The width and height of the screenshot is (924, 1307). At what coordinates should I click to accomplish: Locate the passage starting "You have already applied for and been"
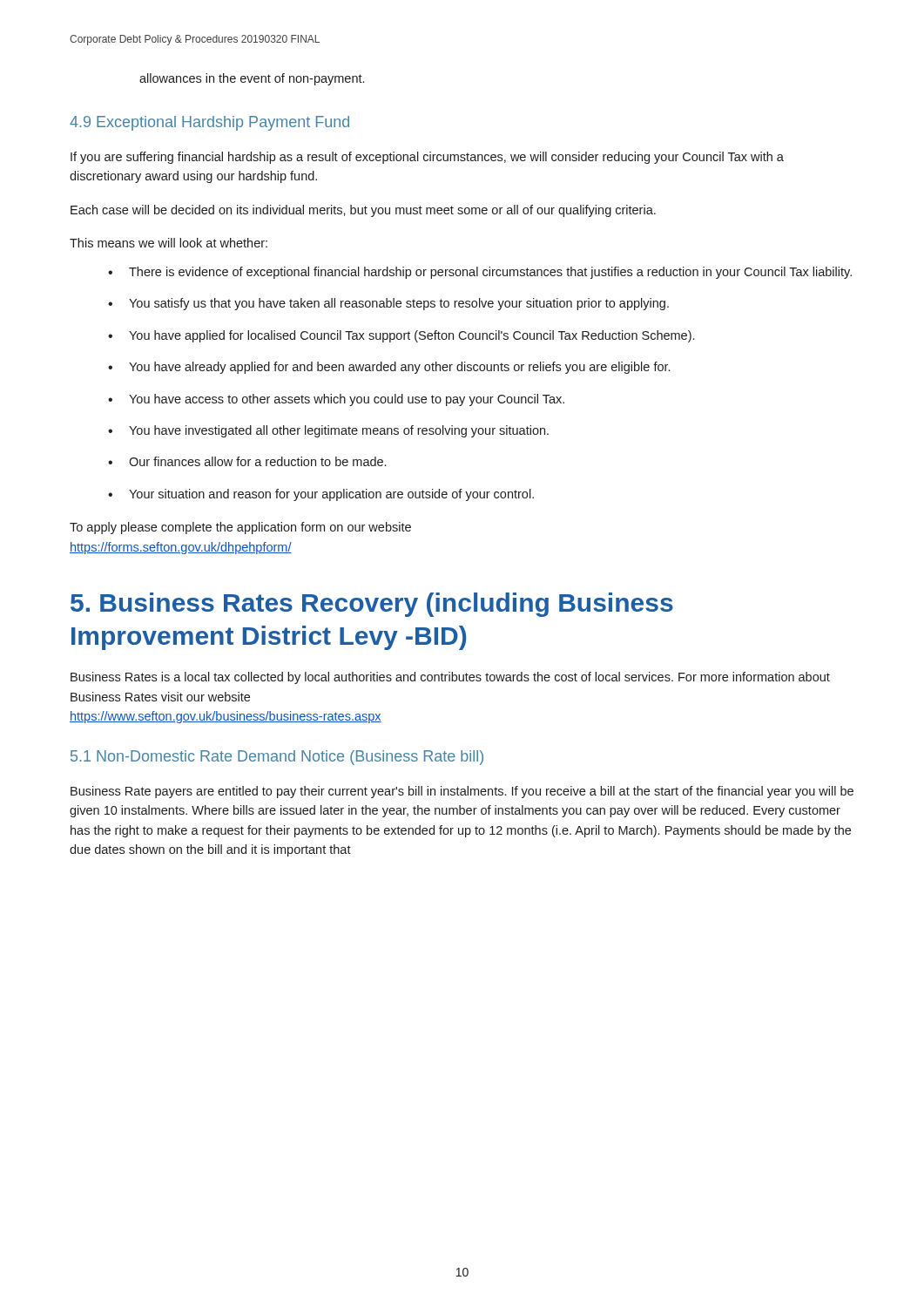click(x=400, y=367)
